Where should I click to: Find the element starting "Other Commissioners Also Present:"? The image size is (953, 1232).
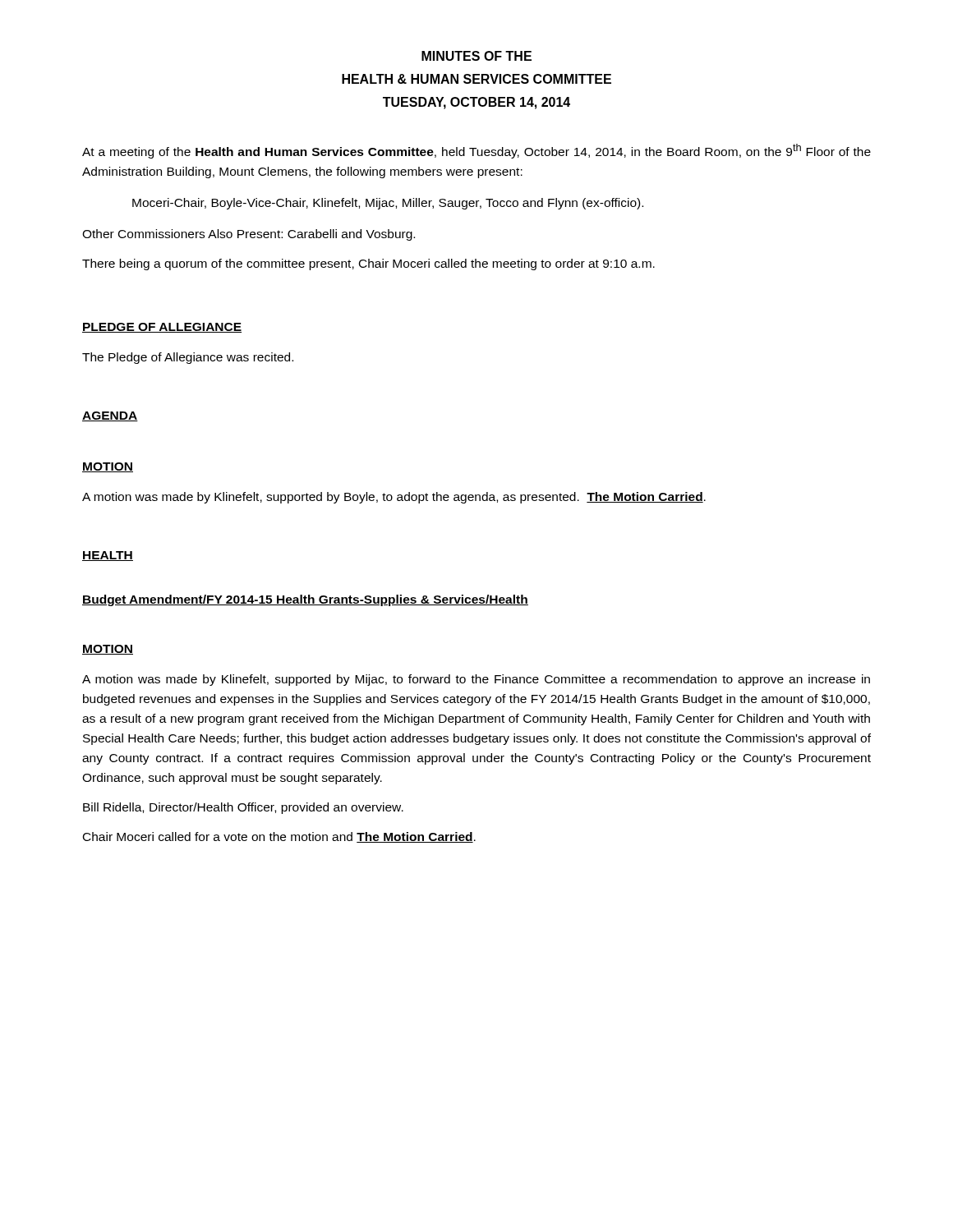[249, 235]
